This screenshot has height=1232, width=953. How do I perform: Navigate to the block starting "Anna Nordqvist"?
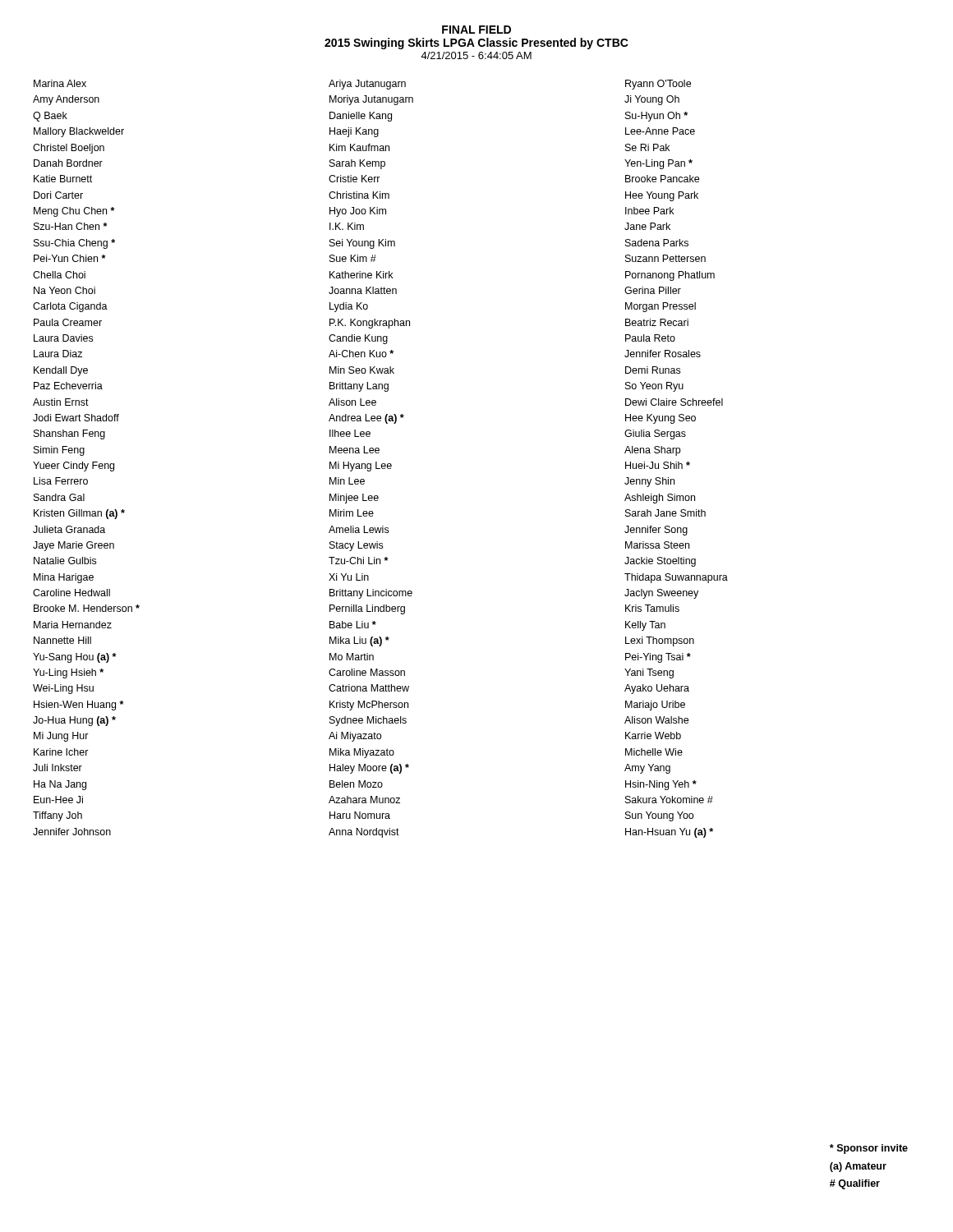pos(364,832)
